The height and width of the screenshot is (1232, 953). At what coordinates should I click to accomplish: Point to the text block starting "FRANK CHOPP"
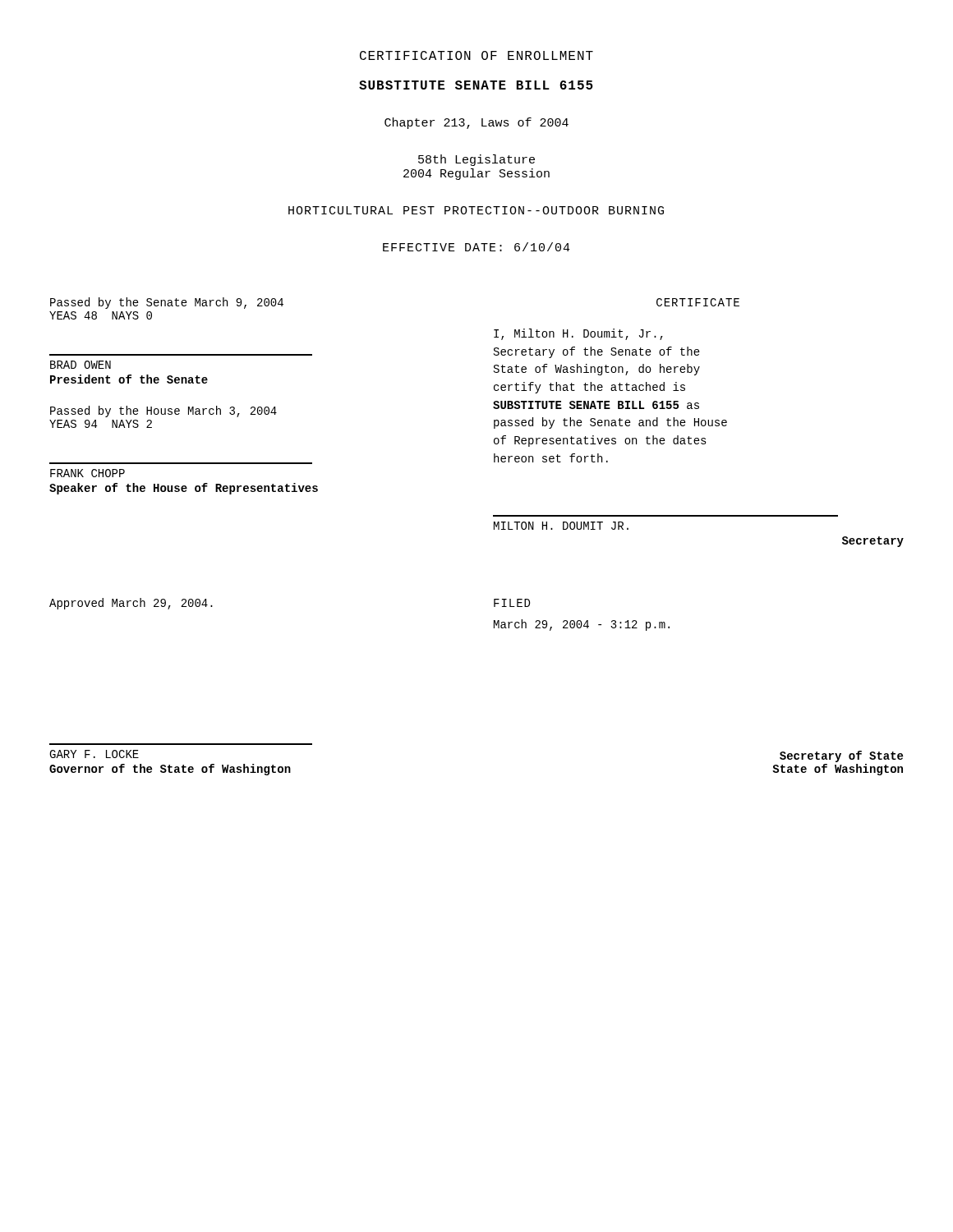point(181,465)
